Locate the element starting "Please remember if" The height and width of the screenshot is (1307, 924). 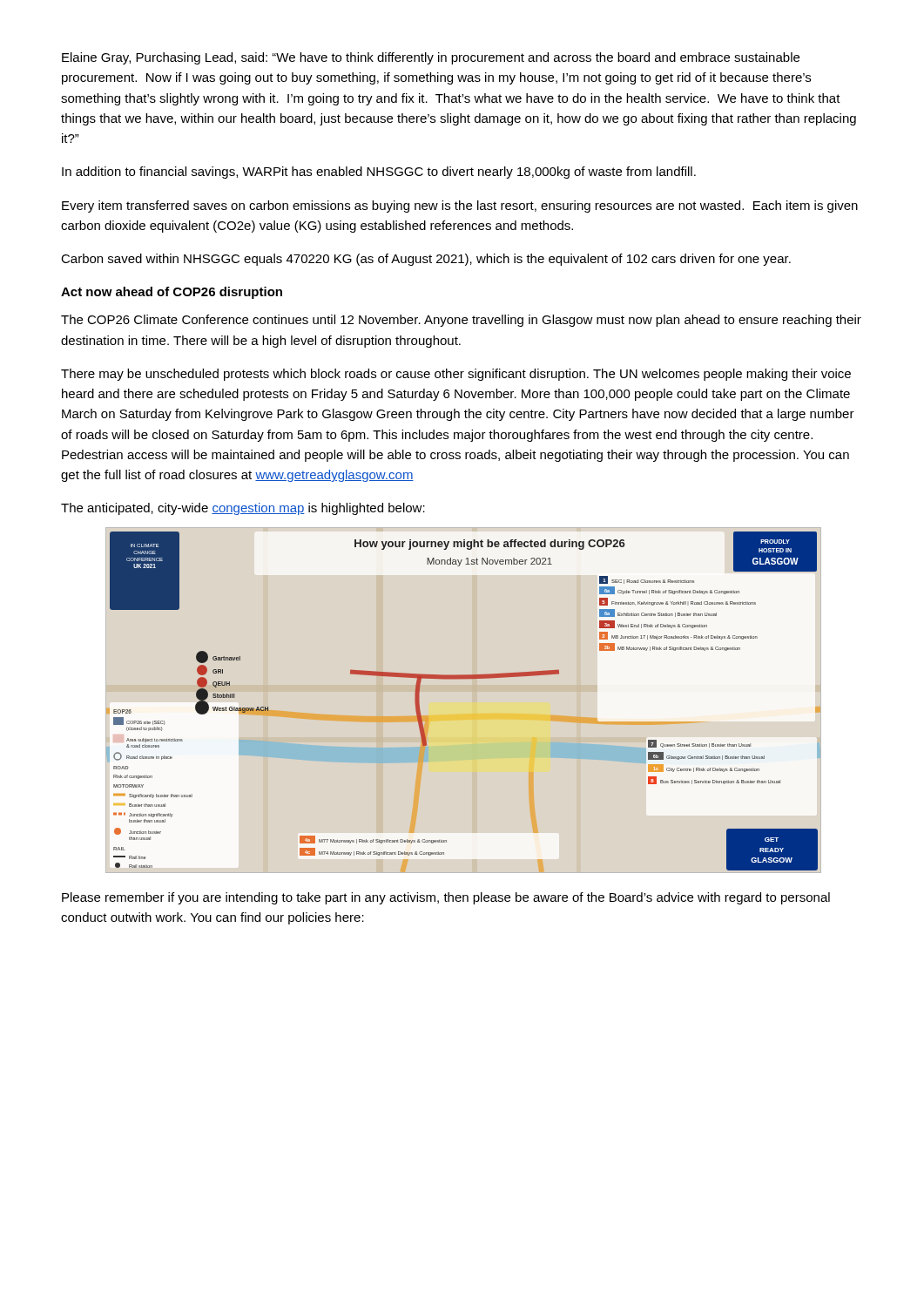(446, 907)
